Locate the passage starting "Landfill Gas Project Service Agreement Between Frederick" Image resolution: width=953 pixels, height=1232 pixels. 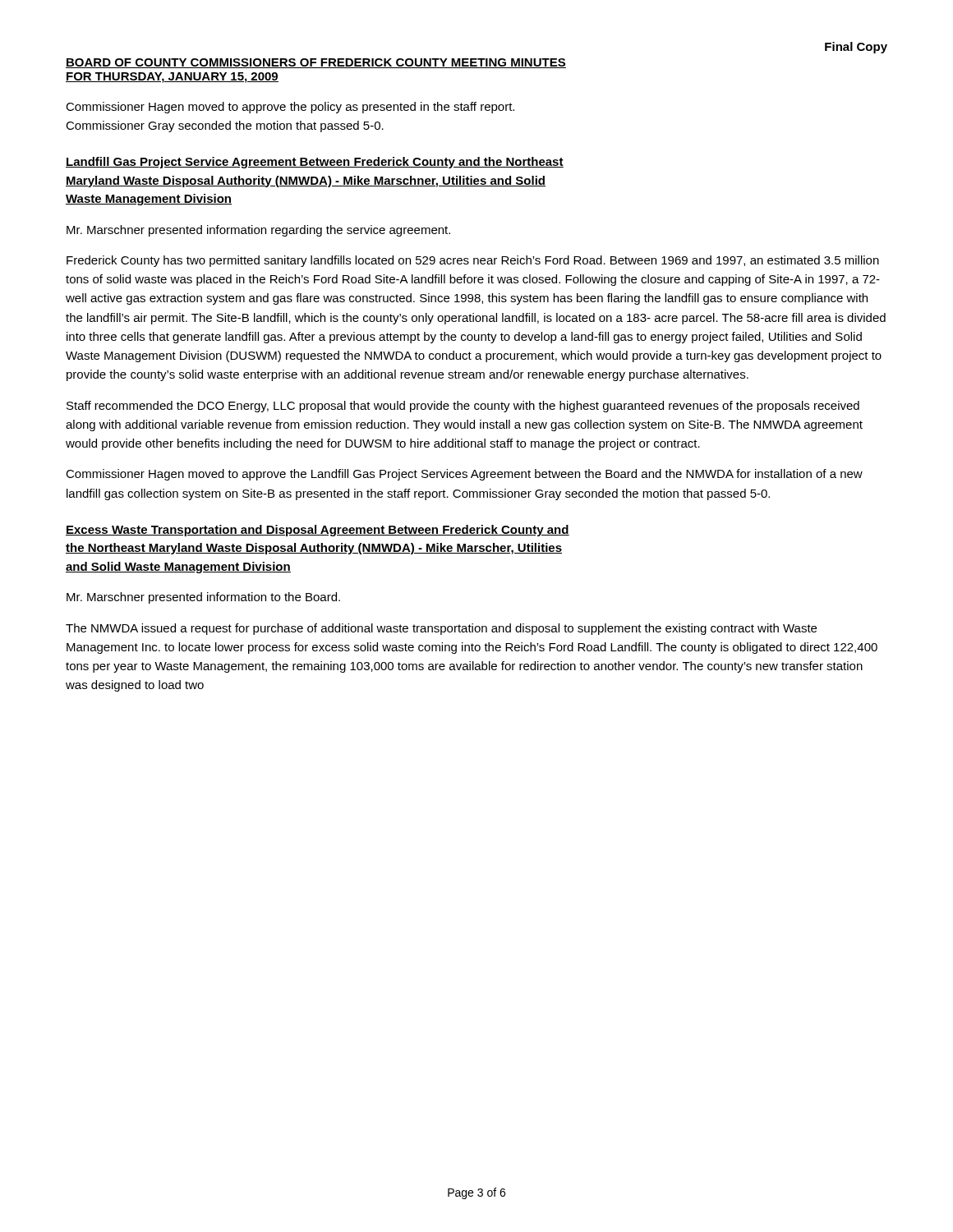pos(314,180)
